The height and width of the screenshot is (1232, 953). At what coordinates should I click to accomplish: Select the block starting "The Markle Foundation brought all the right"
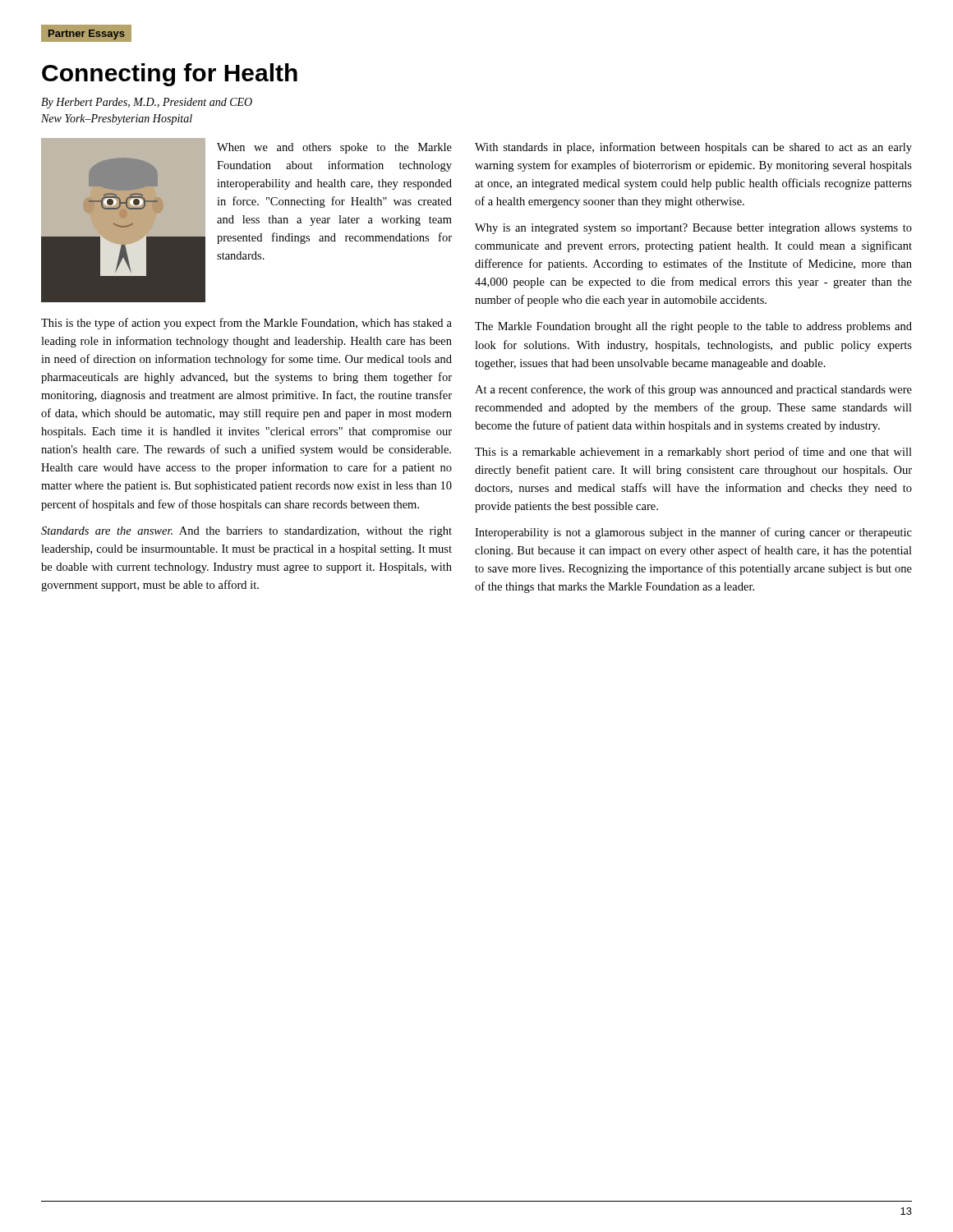693,345
